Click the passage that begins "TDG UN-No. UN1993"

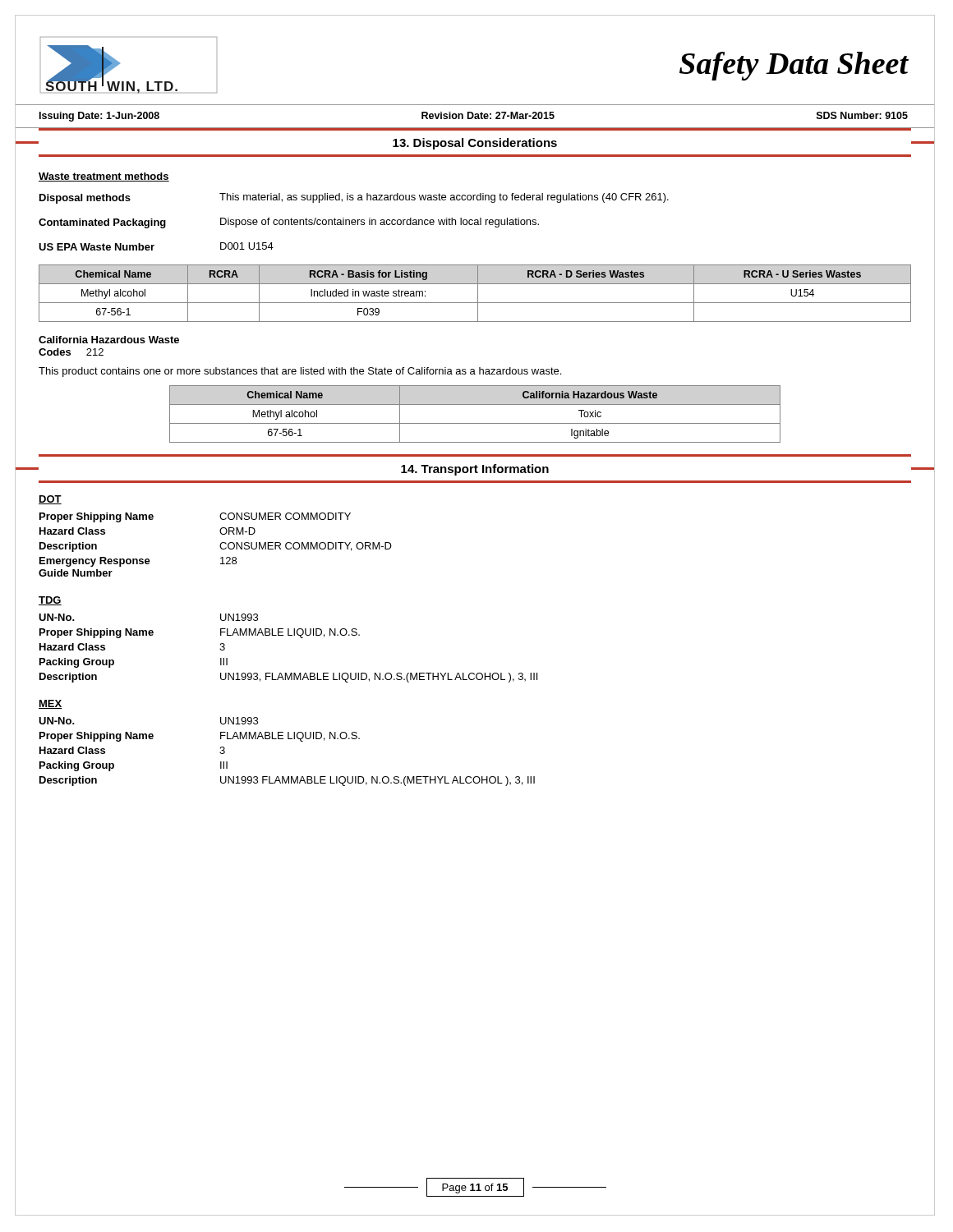point(50,601)
